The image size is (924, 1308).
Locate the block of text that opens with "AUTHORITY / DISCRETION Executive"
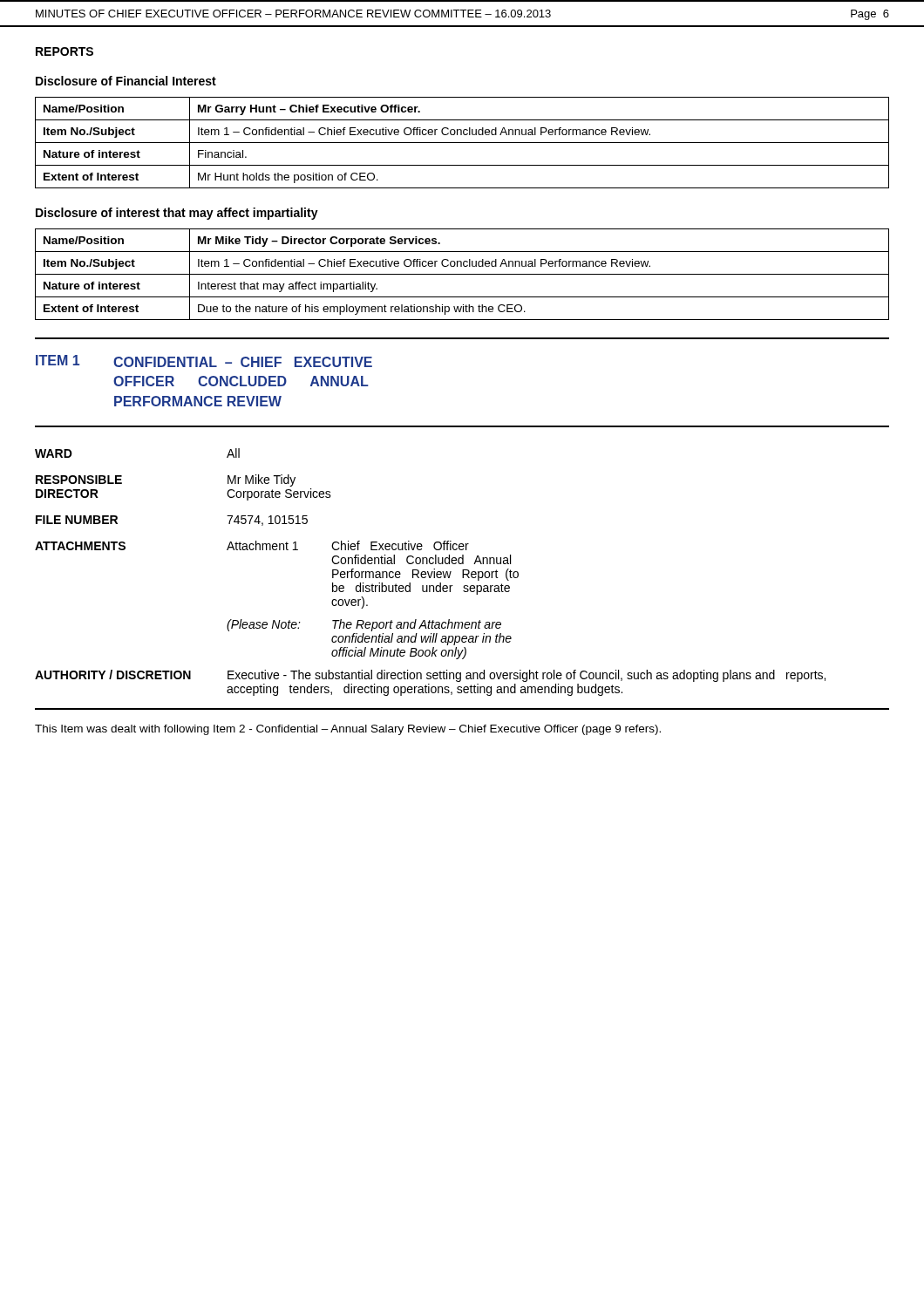click(462, 682)
